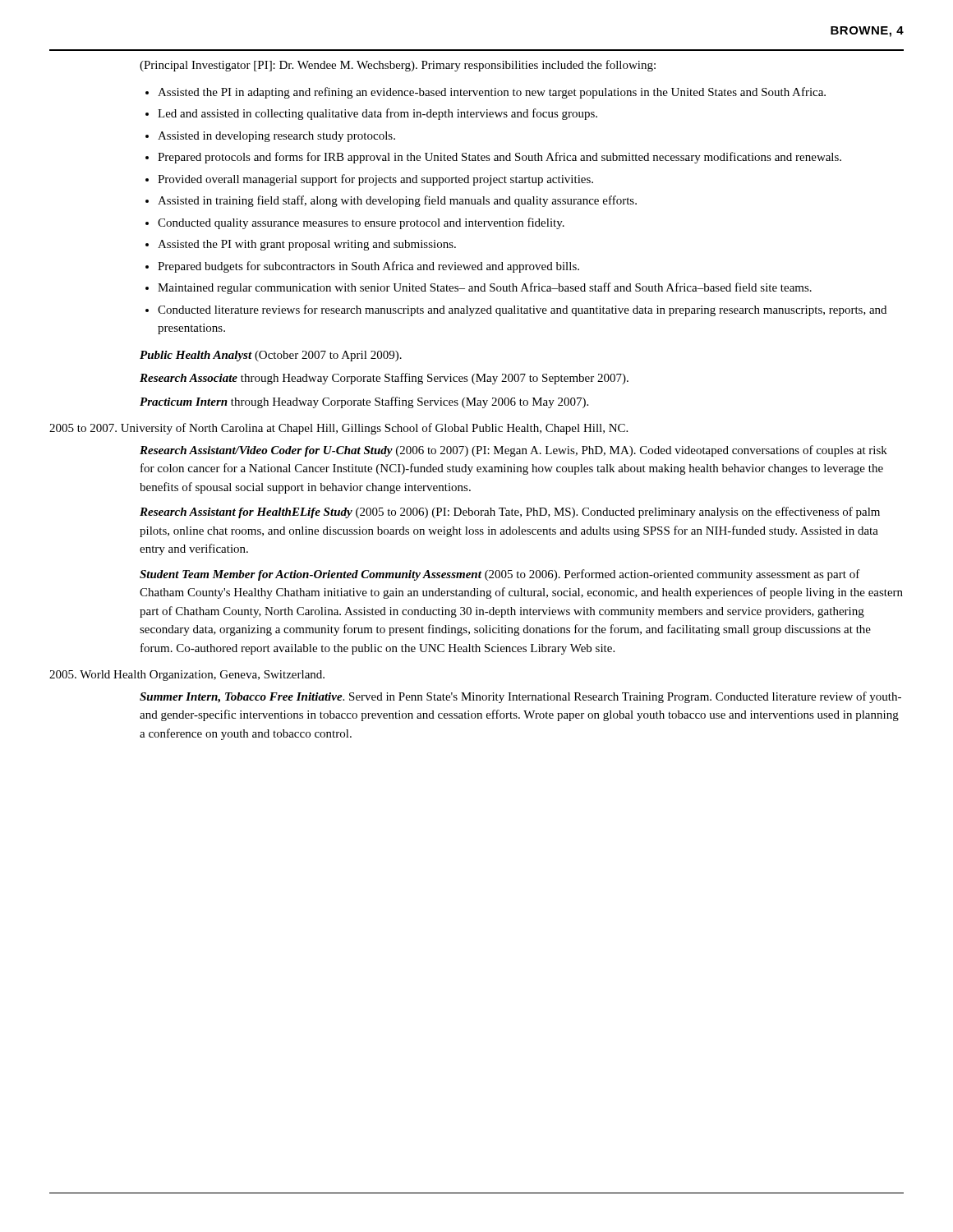Point to the text block starting "World Health Organization, Geneva, Switzerland."

[x=187, y=674]
